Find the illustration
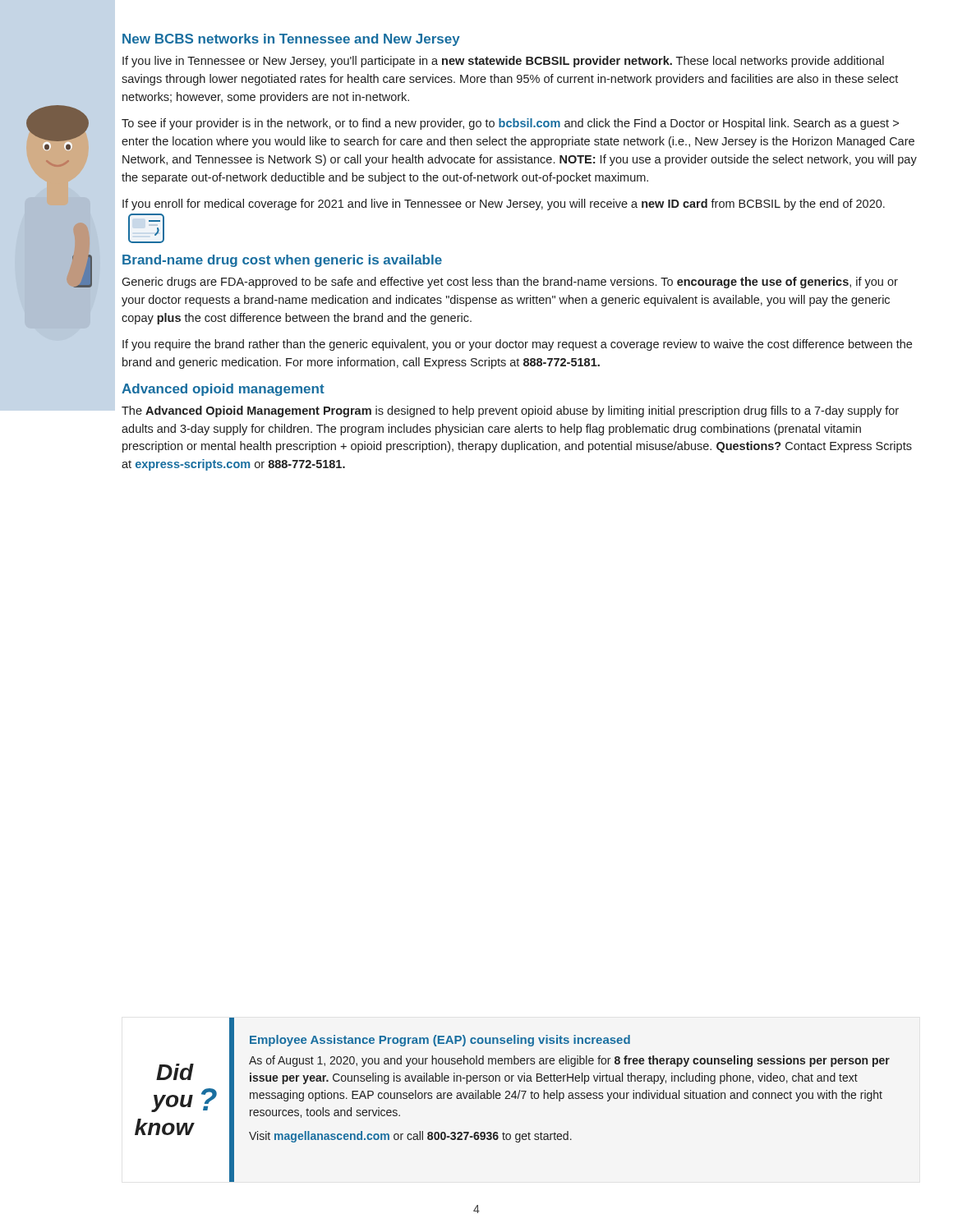This screenshot has height=1232, width=953. coord(146,228)
